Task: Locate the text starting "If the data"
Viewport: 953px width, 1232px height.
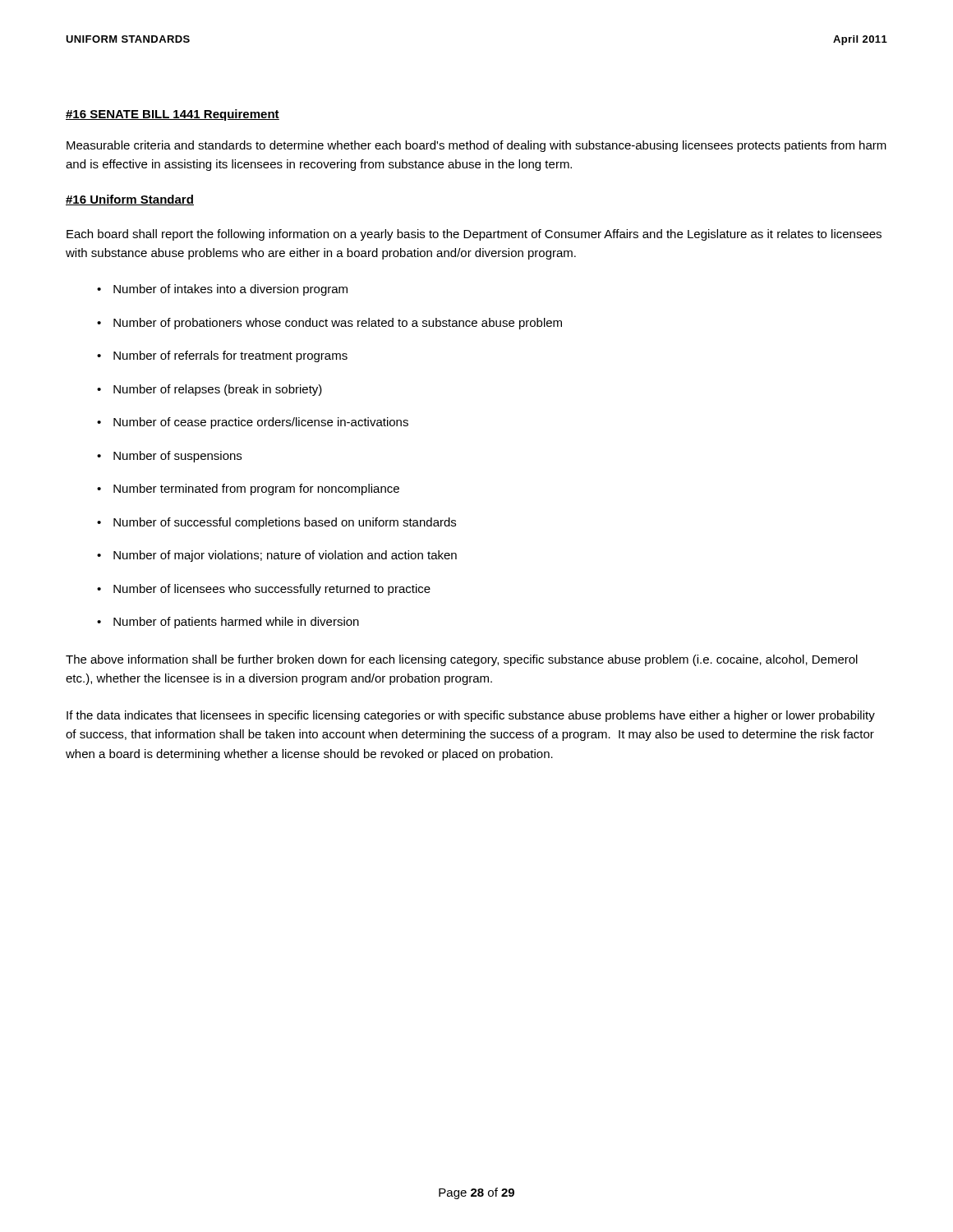Action: click(470, 734)
